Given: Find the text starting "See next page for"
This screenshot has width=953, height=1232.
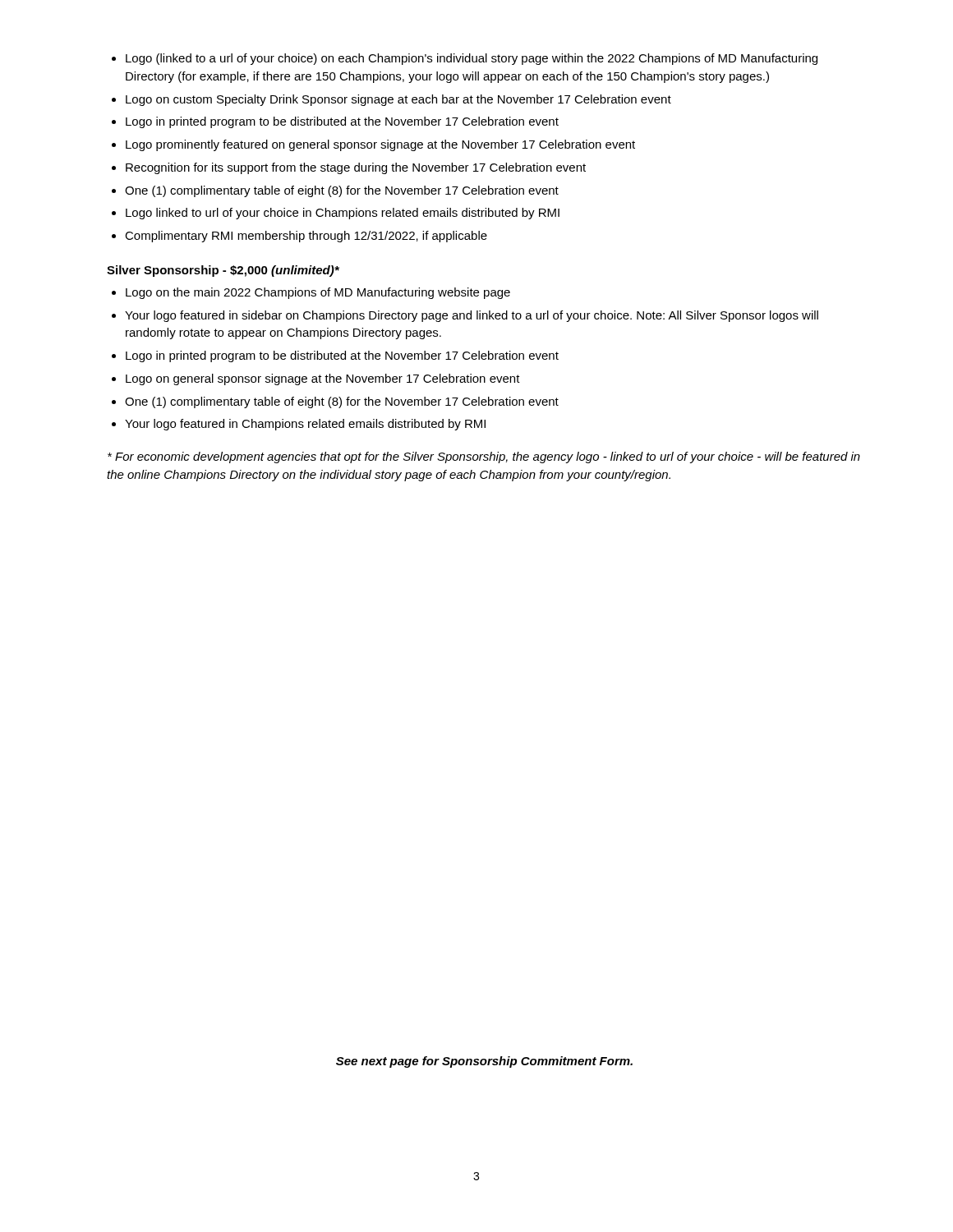Looking at the screenshot, I should coord(485,1061).
